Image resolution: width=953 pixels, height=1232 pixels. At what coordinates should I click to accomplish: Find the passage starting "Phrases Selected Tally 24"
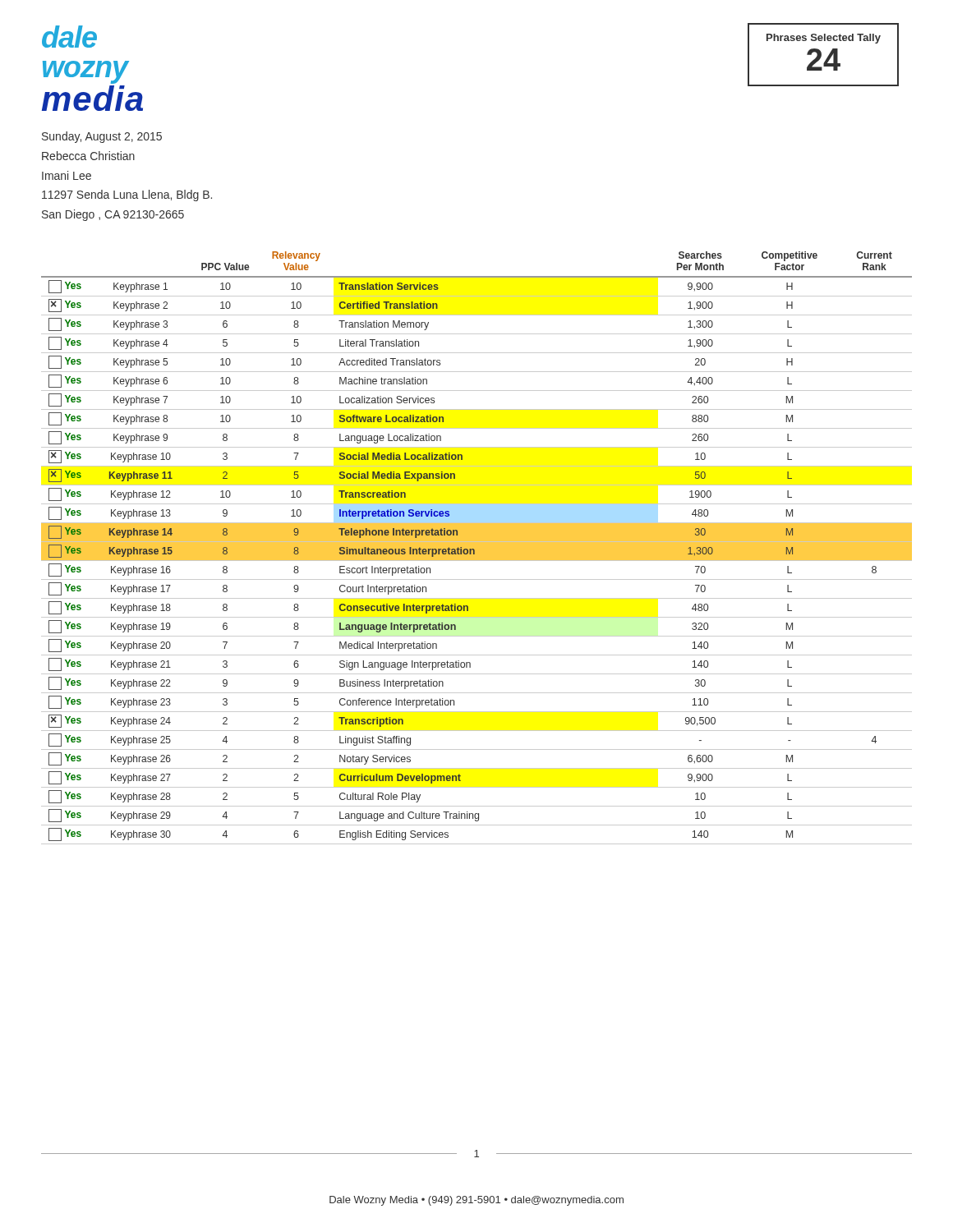pyautogui.click(x=823, y=55)
